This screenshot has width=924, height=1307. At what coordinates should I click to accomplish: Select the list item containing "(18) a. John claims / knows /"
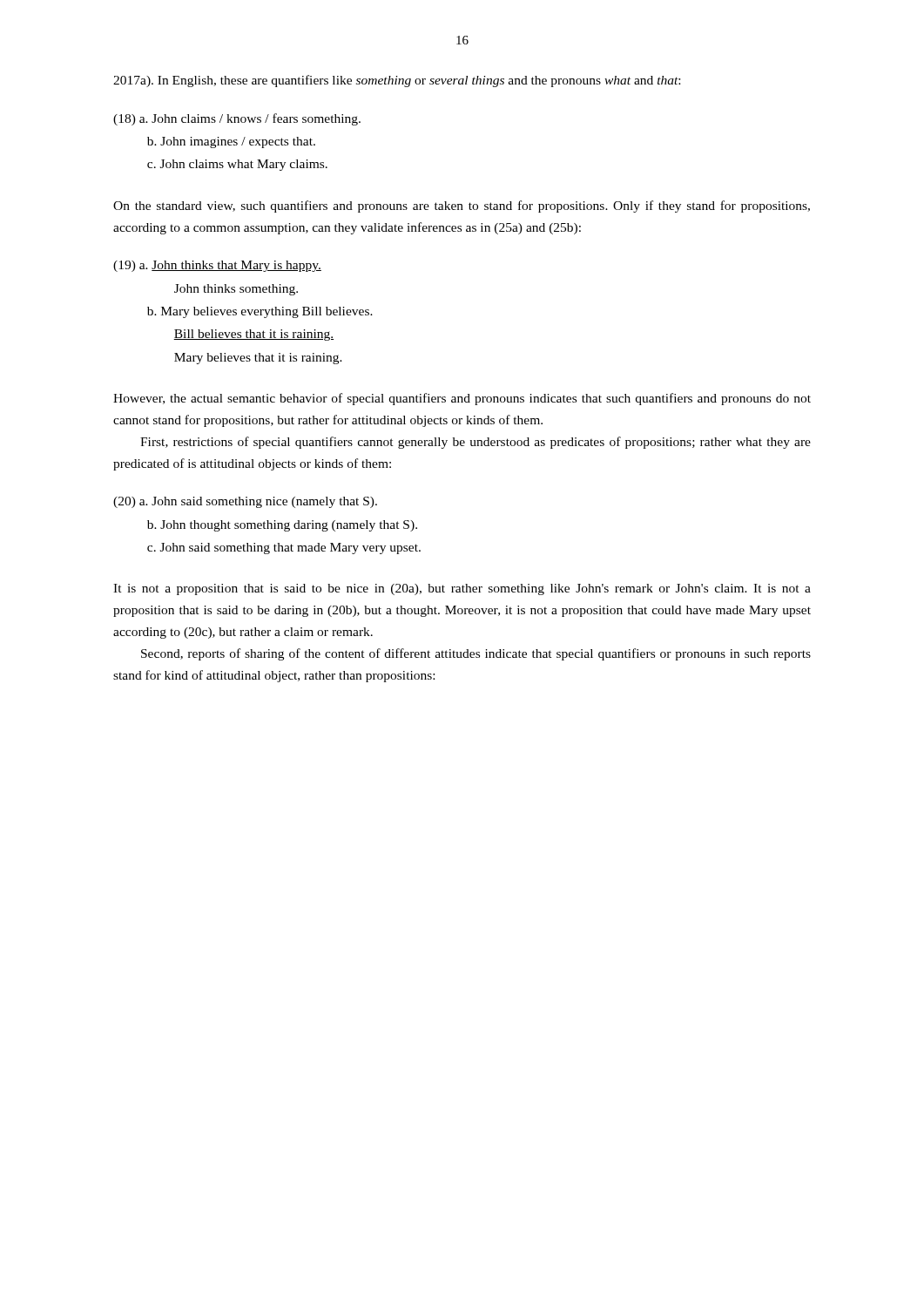click(237, 119)
